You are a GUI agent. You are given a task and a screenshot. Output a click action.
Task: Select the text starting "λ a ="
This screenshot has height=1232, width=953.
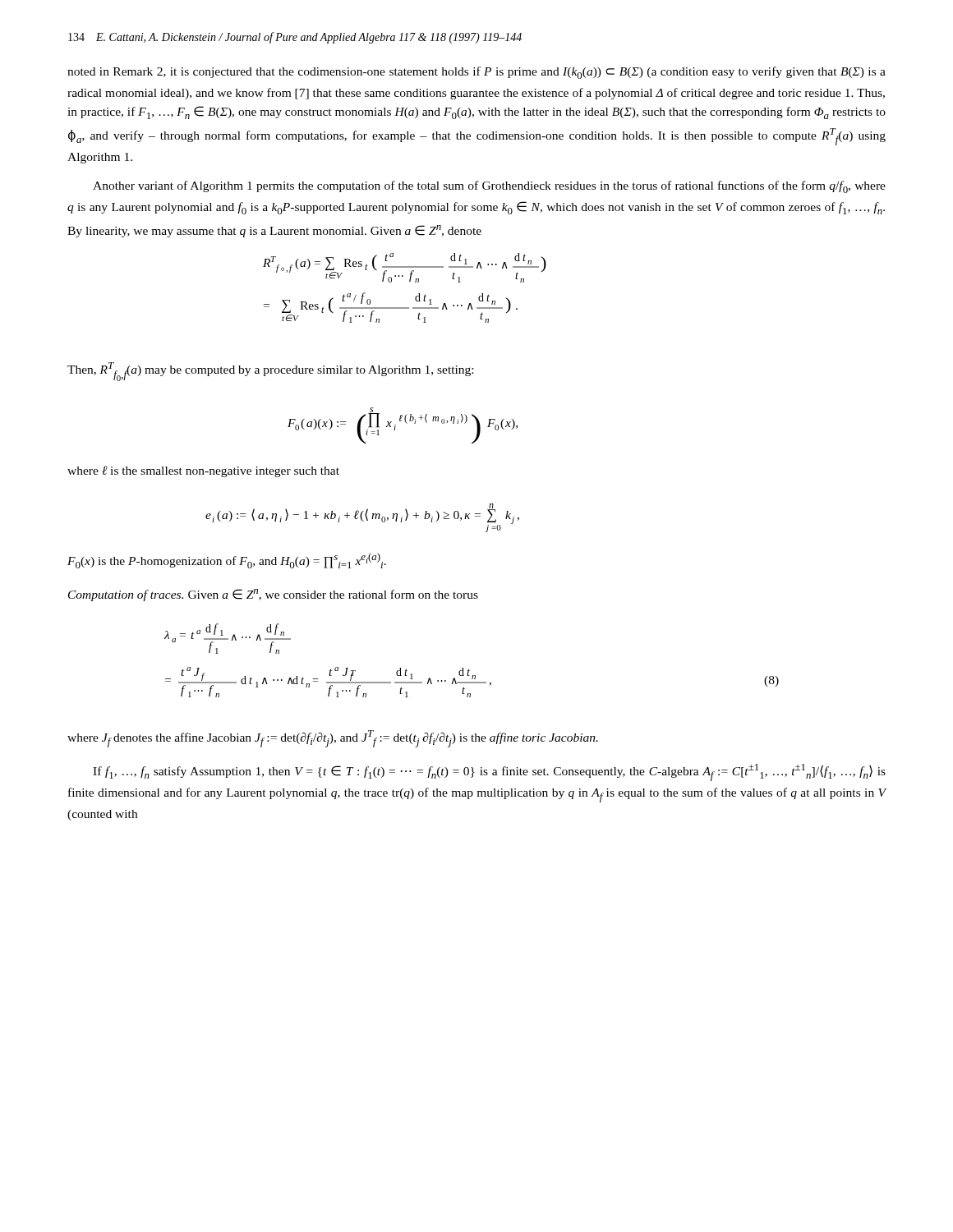pos(476,664)
